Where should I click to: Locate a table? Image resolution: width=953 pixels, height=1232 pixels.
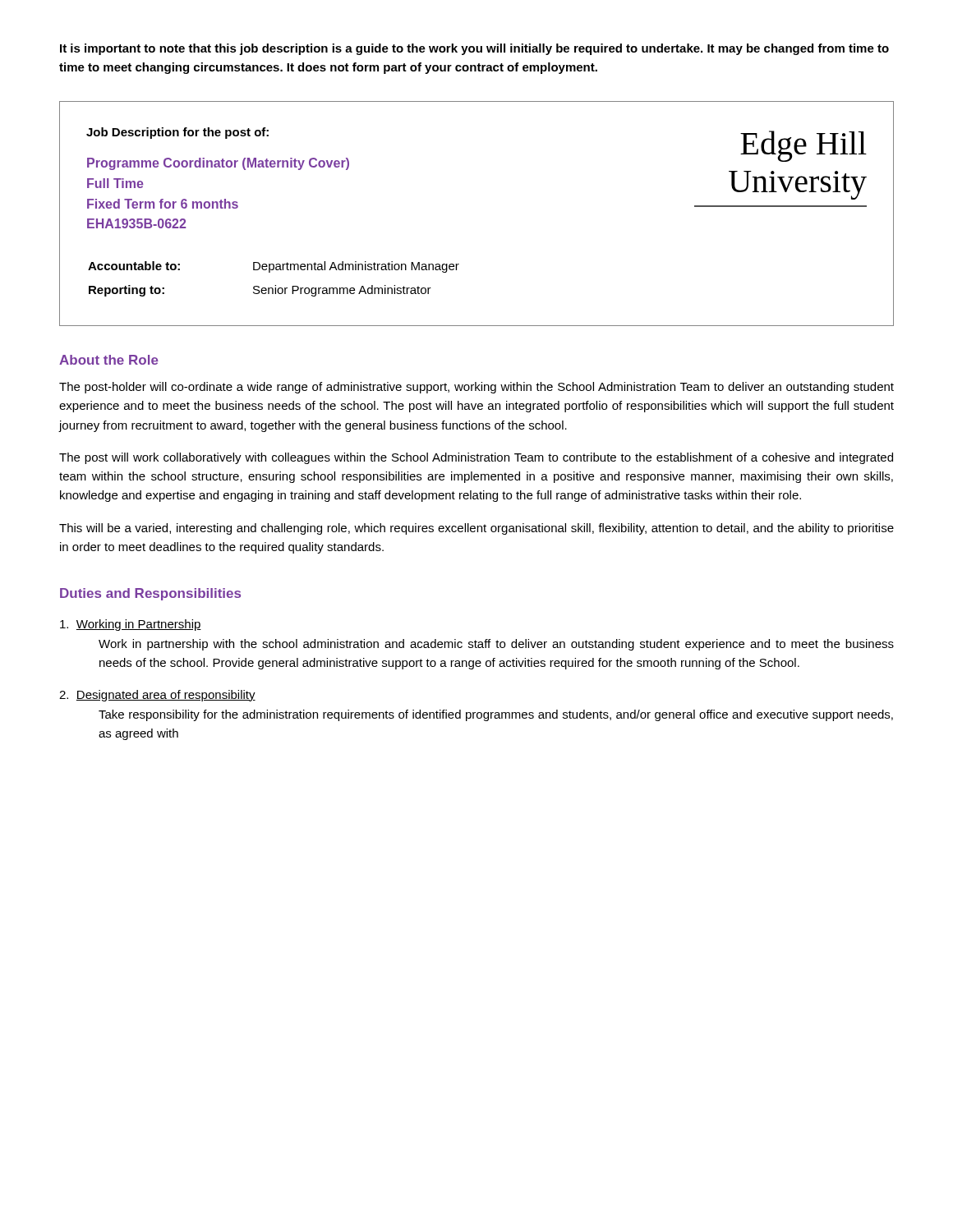pos(476,214)
